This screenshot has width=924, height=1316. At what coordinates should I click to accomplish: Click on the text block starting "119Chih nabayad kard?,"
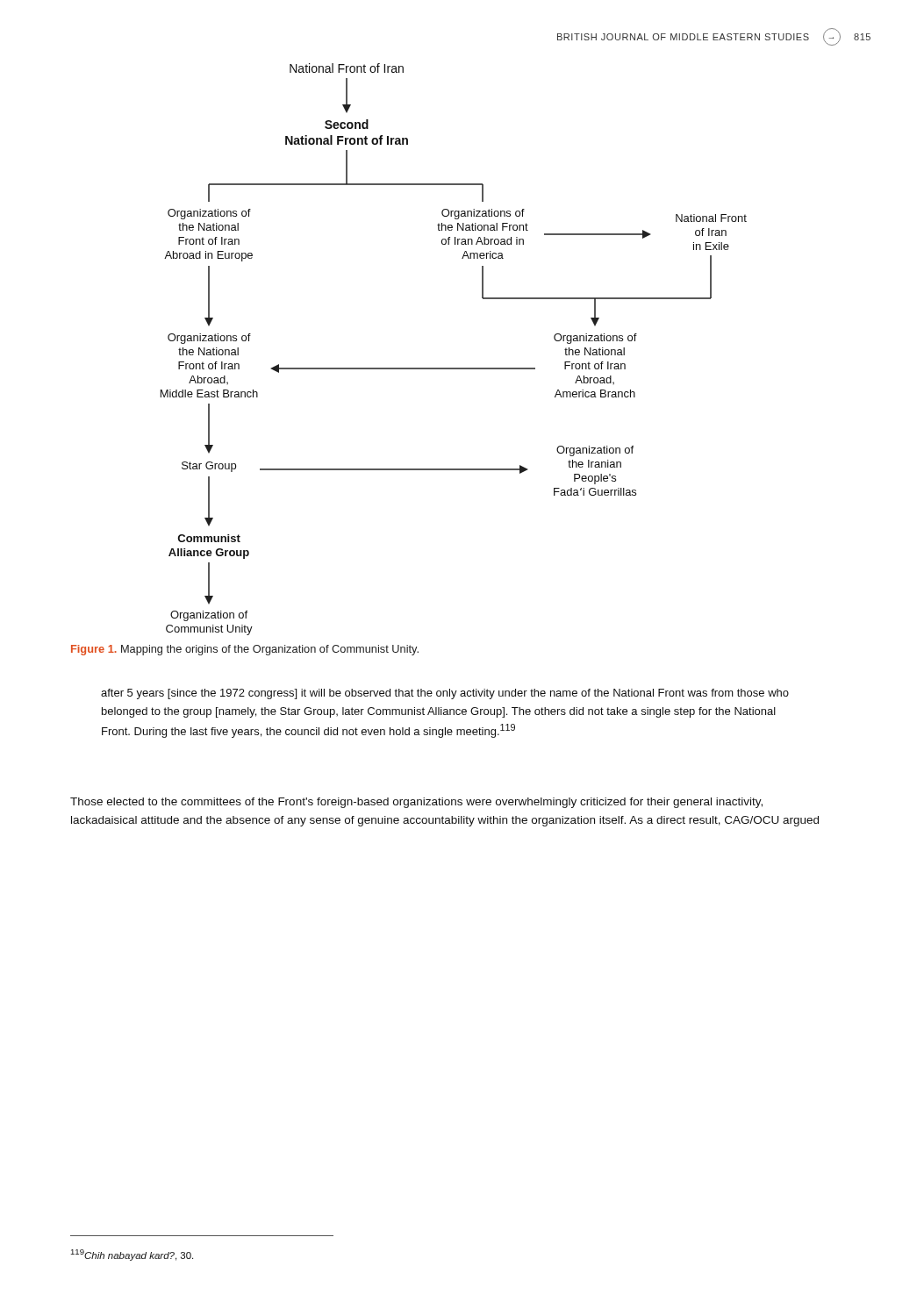pos(132,1254)
